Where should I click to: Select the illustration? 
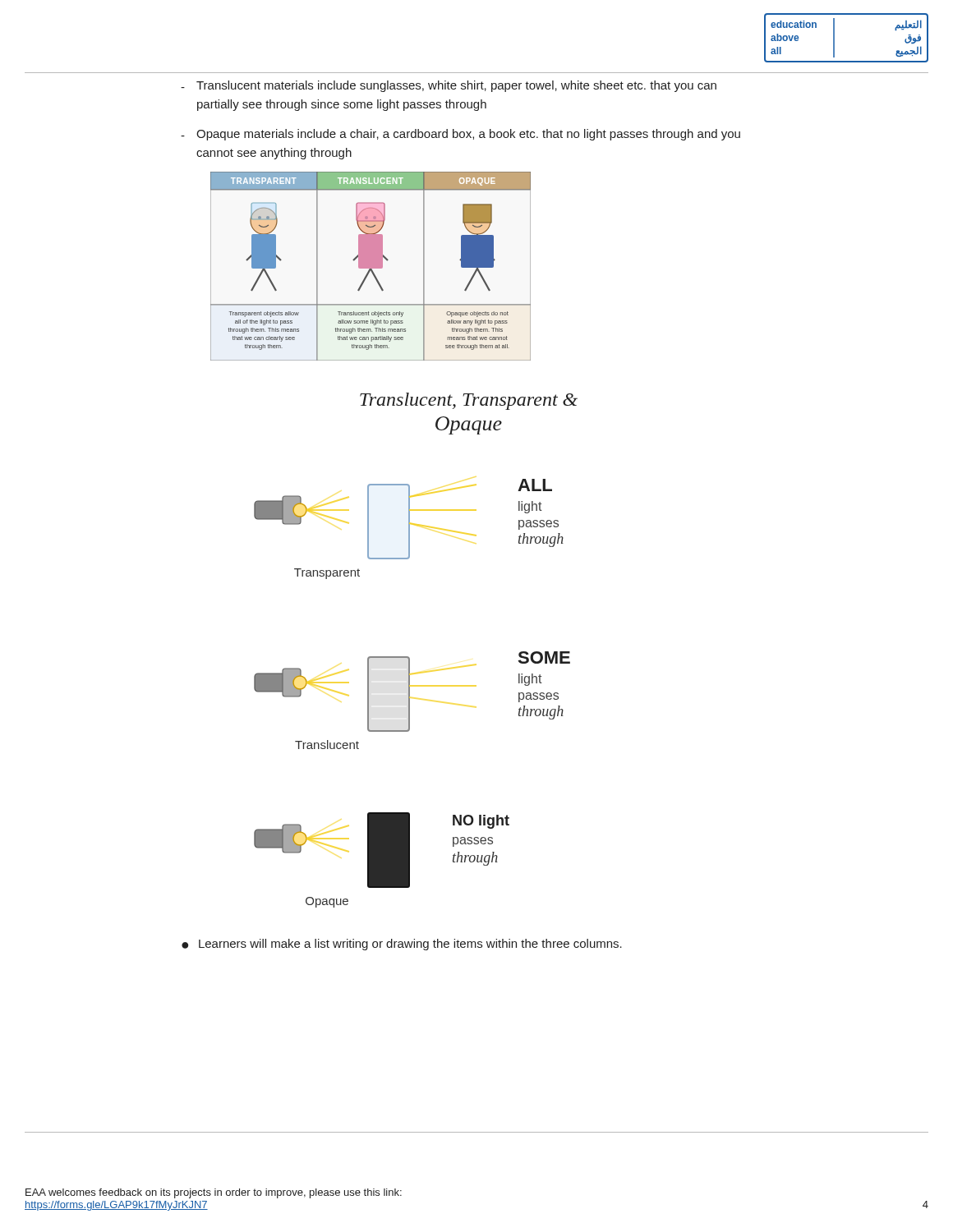click(x=483, y=267)
